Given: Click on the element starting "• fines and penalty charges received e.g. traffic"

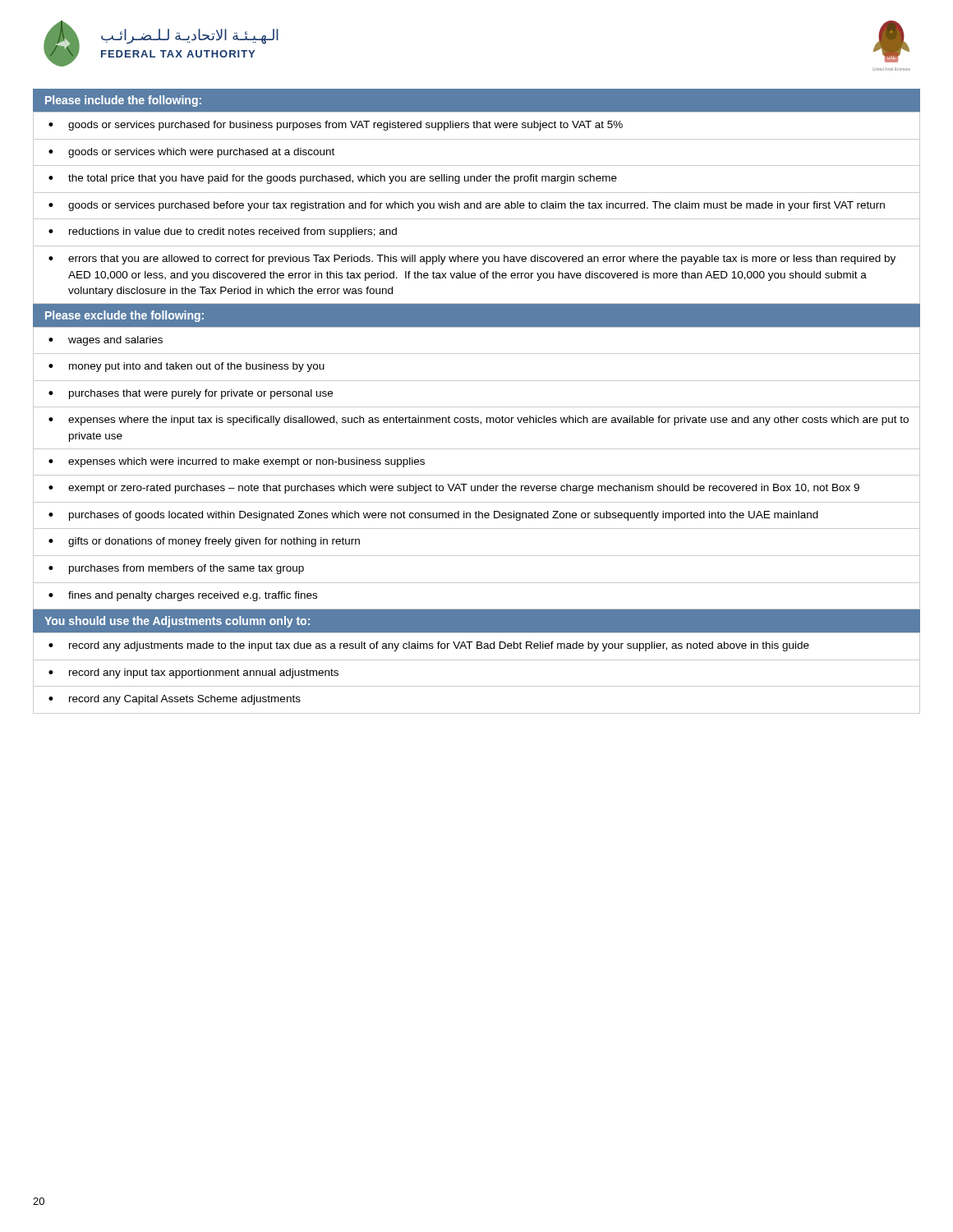Looking at the screenshot, I should 476,596.
